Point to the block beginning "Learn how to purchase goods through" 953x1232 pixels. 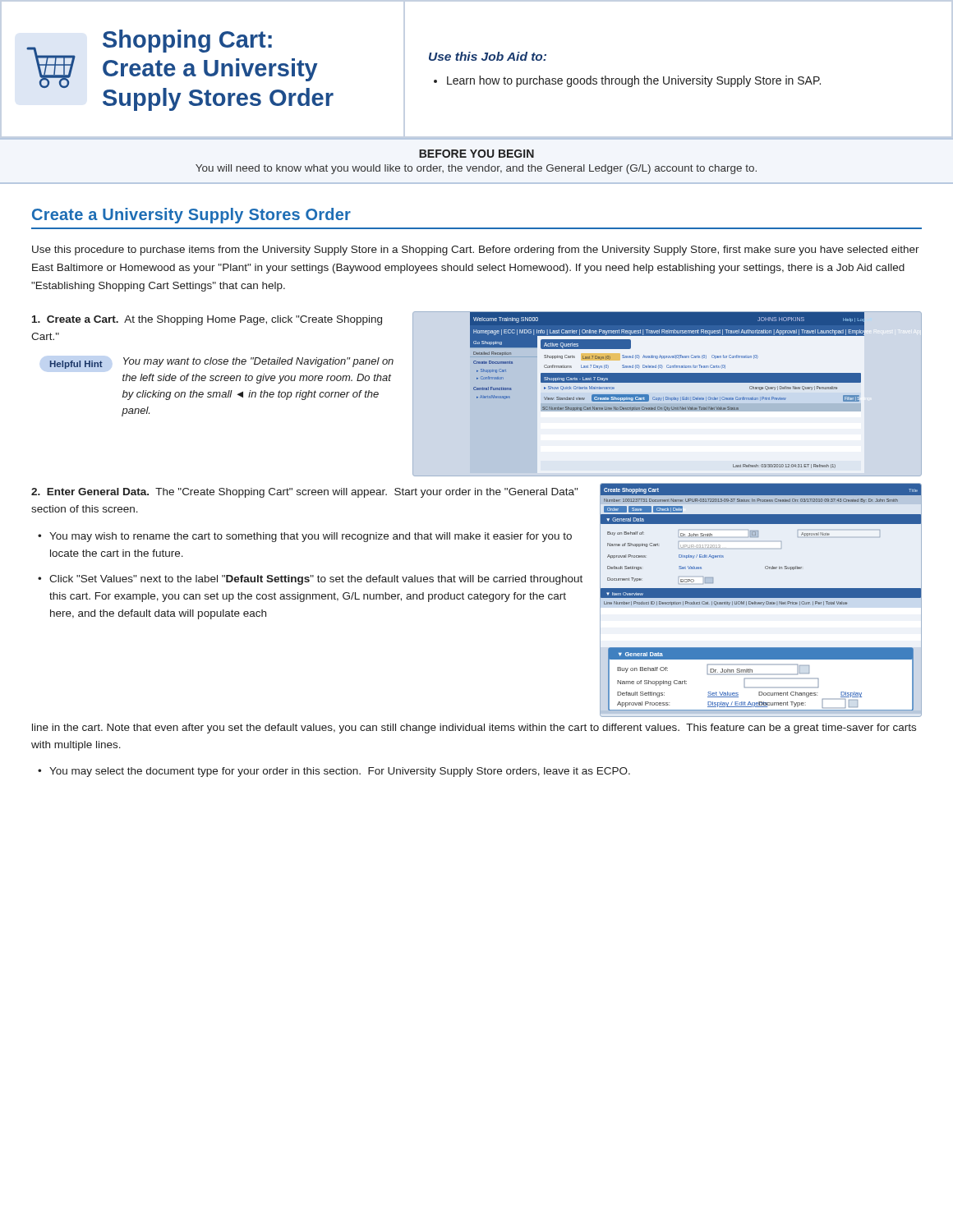[x=677, y=81]
